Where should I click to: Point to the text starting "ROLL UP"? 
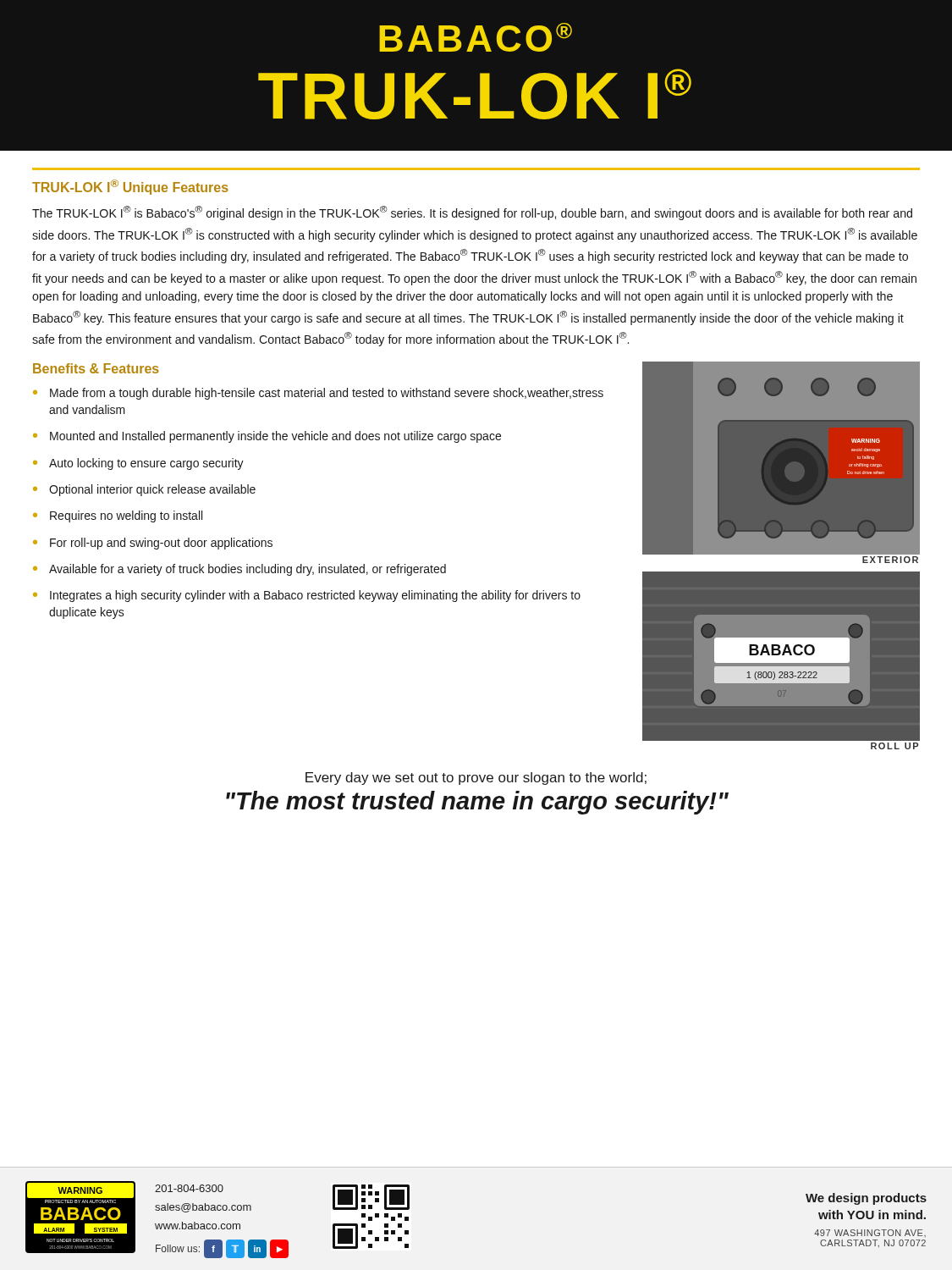pyautogui.click(x=895, y=746)
